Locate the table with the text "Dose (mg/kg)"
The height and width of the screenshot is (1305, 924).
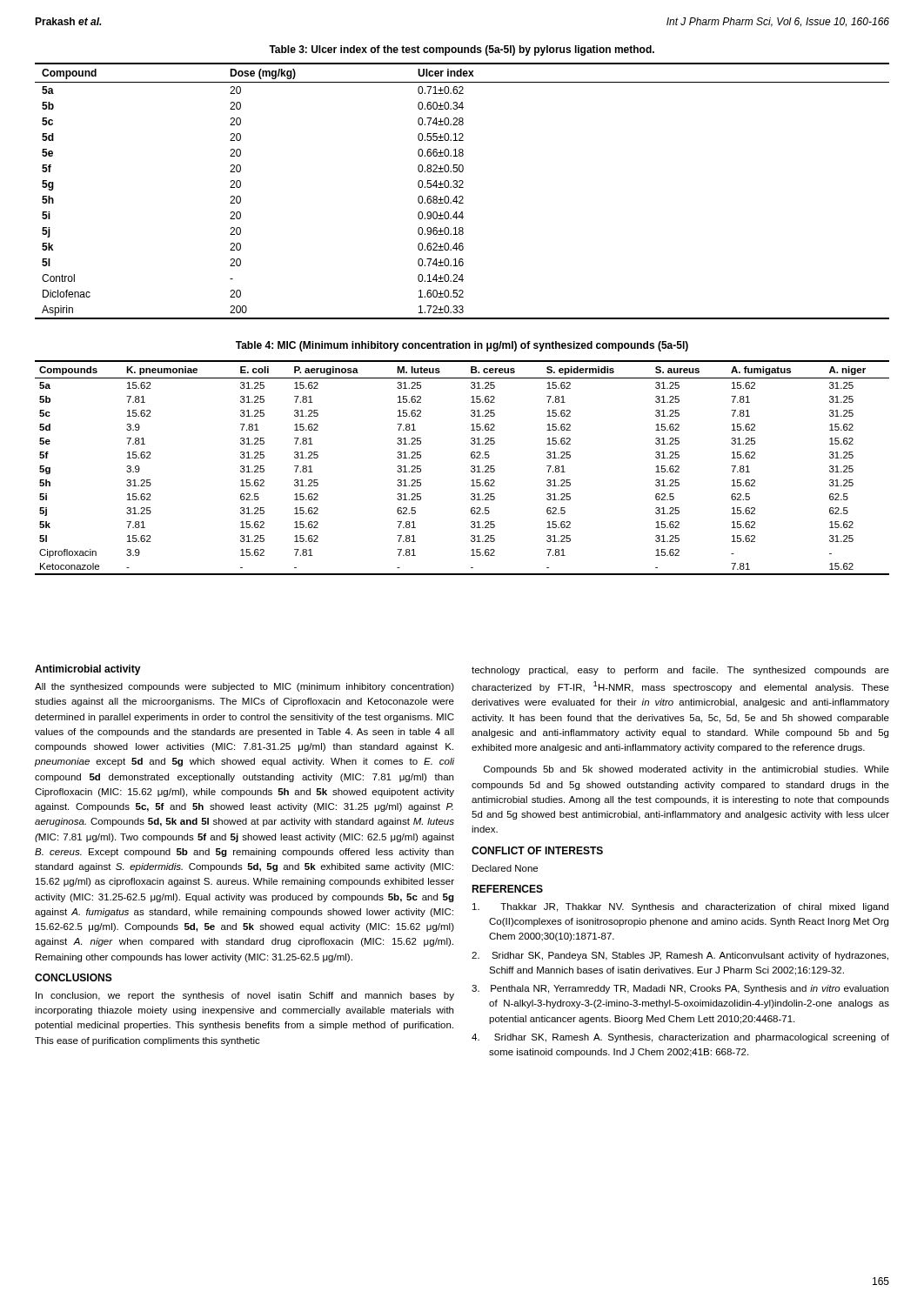462,191
